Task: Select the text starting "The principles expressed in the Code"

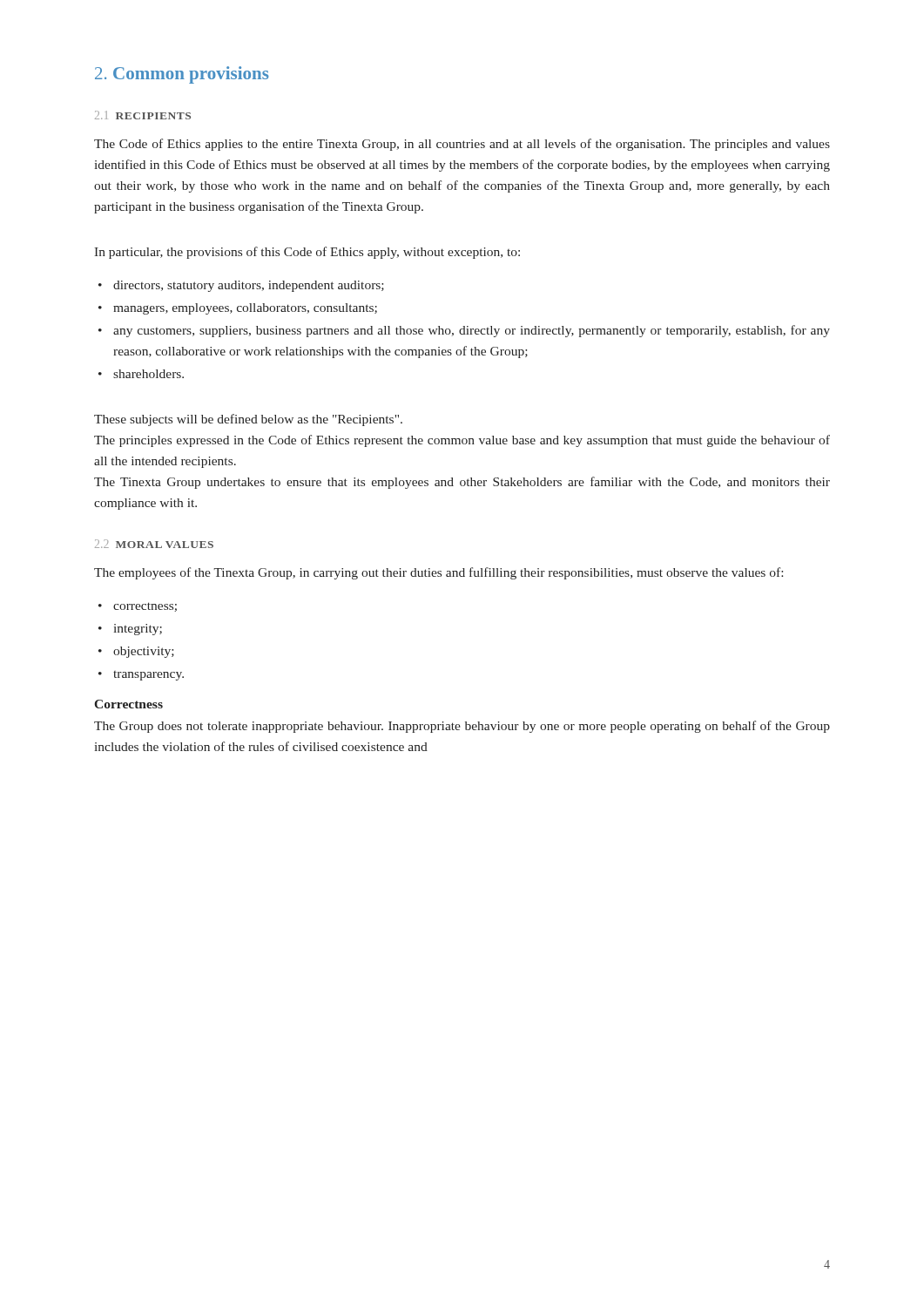Action: click(x=462, y=451)
